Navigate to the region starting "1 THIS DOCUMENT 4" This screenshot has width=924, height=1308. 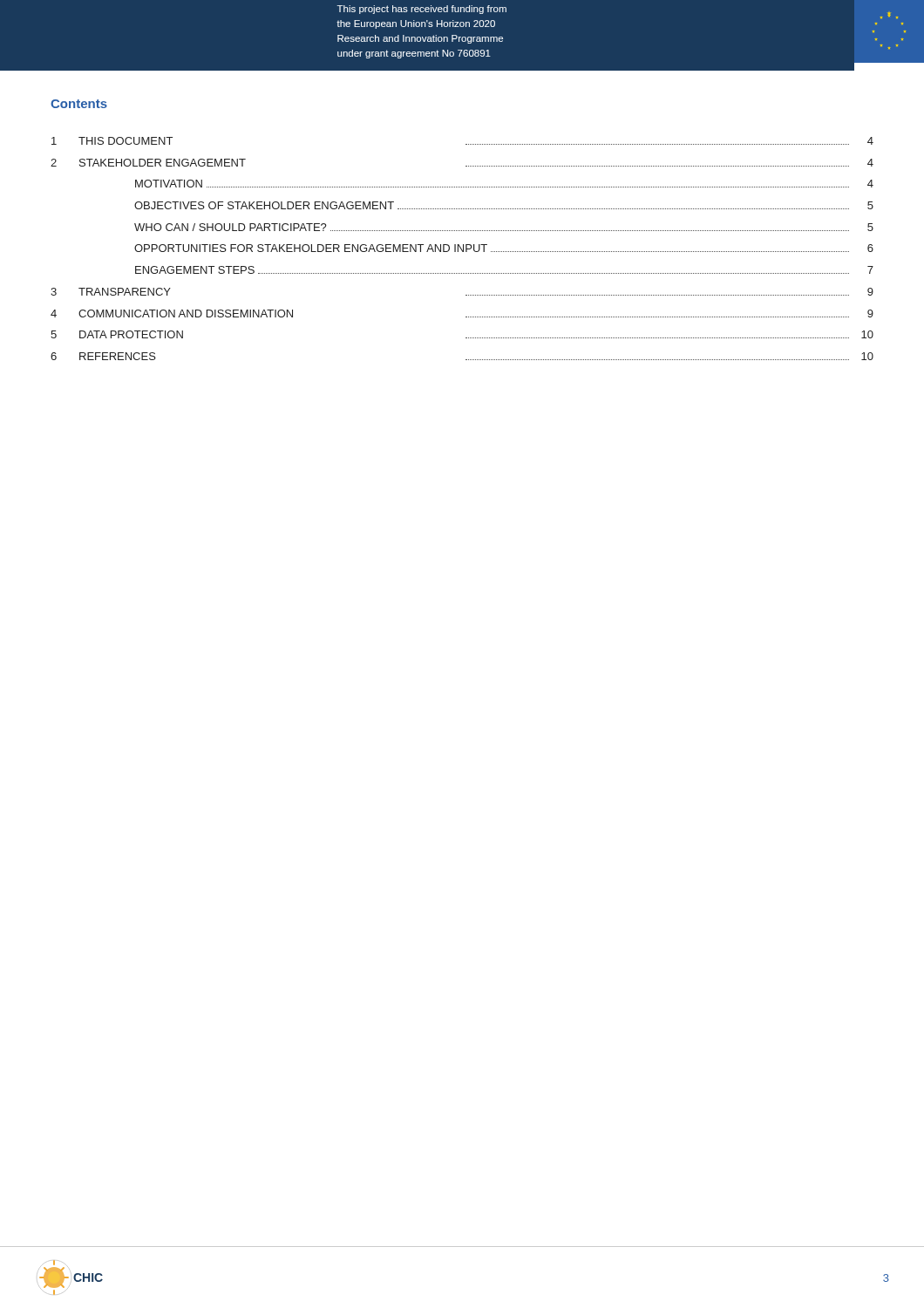[462, 142]
